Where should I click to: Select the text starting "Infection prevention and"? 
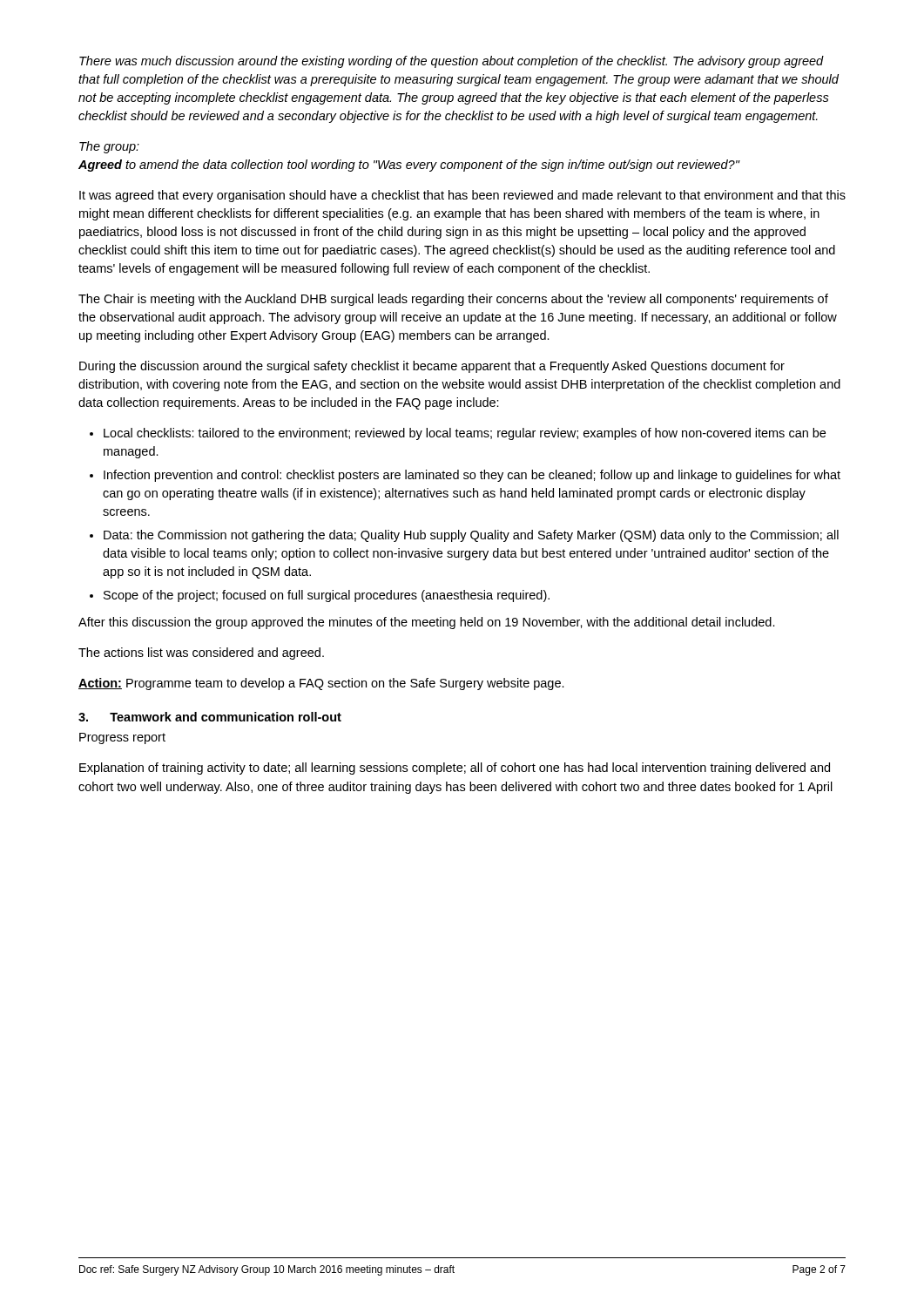coord(472,493)
